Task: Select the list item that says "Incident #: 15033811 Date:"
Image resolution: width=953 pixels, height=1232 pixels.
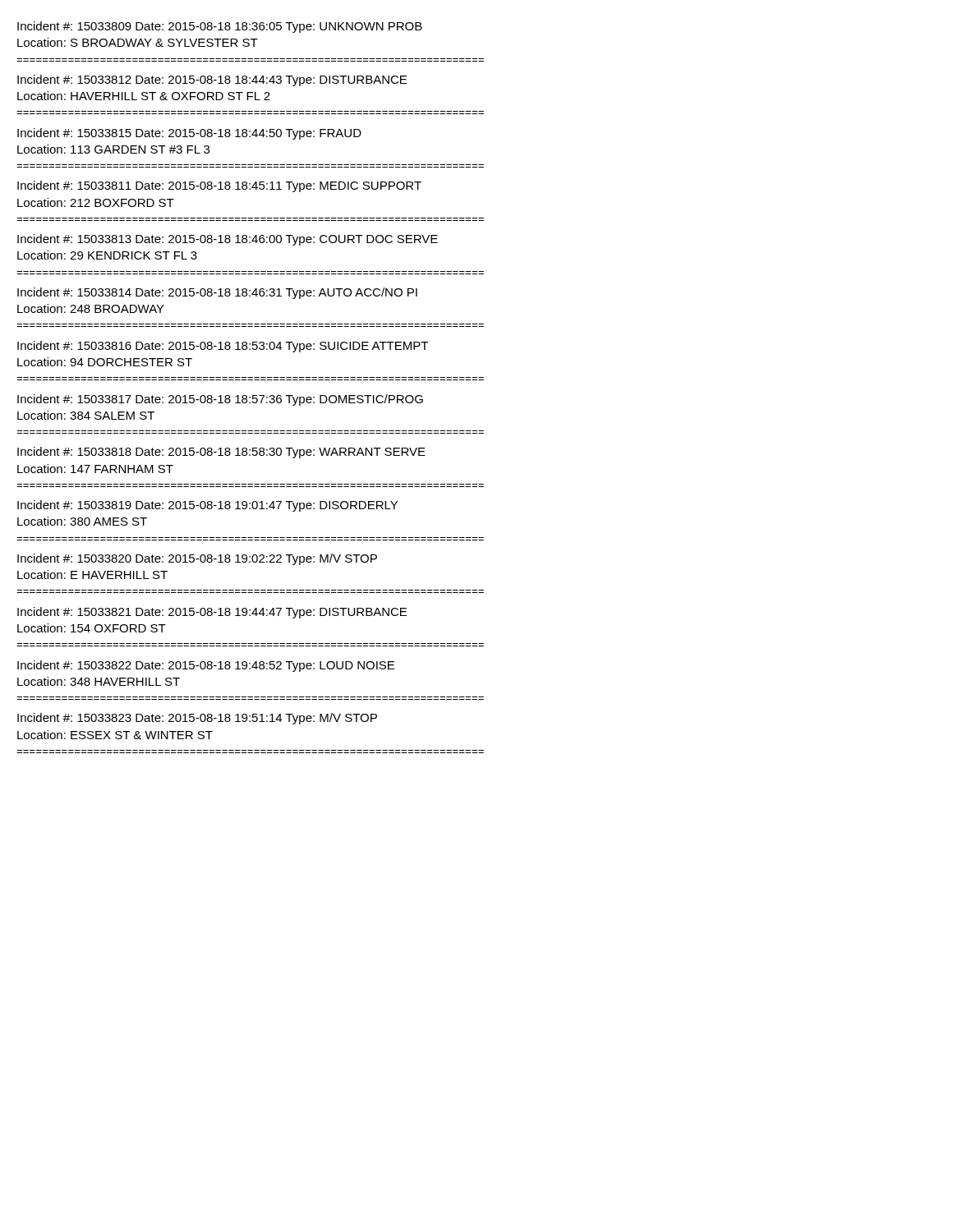Action: click(x=219, y=186)
